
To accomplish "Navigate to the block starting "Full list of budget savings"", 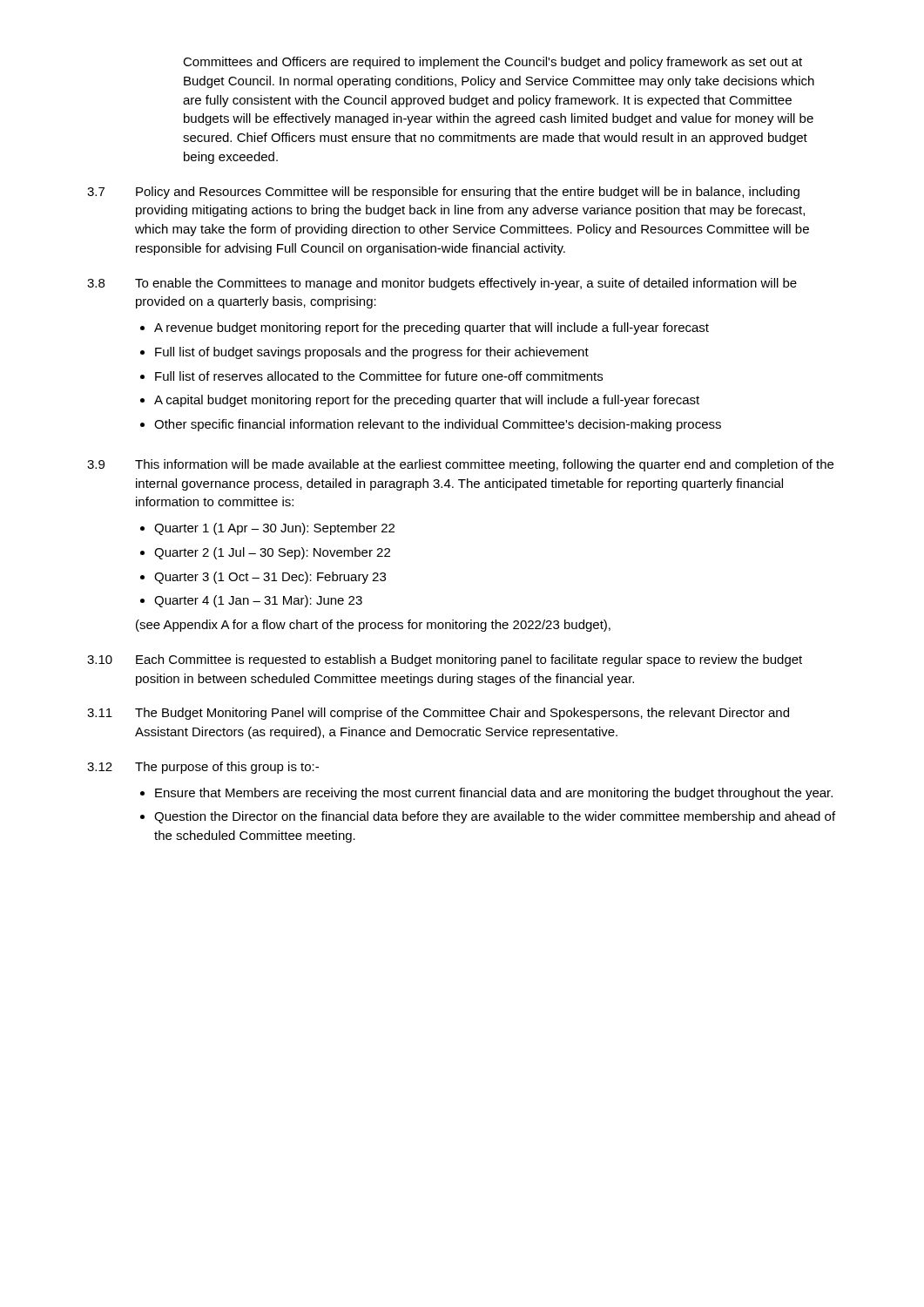I will pyautogui.click(x=371, y=351).
